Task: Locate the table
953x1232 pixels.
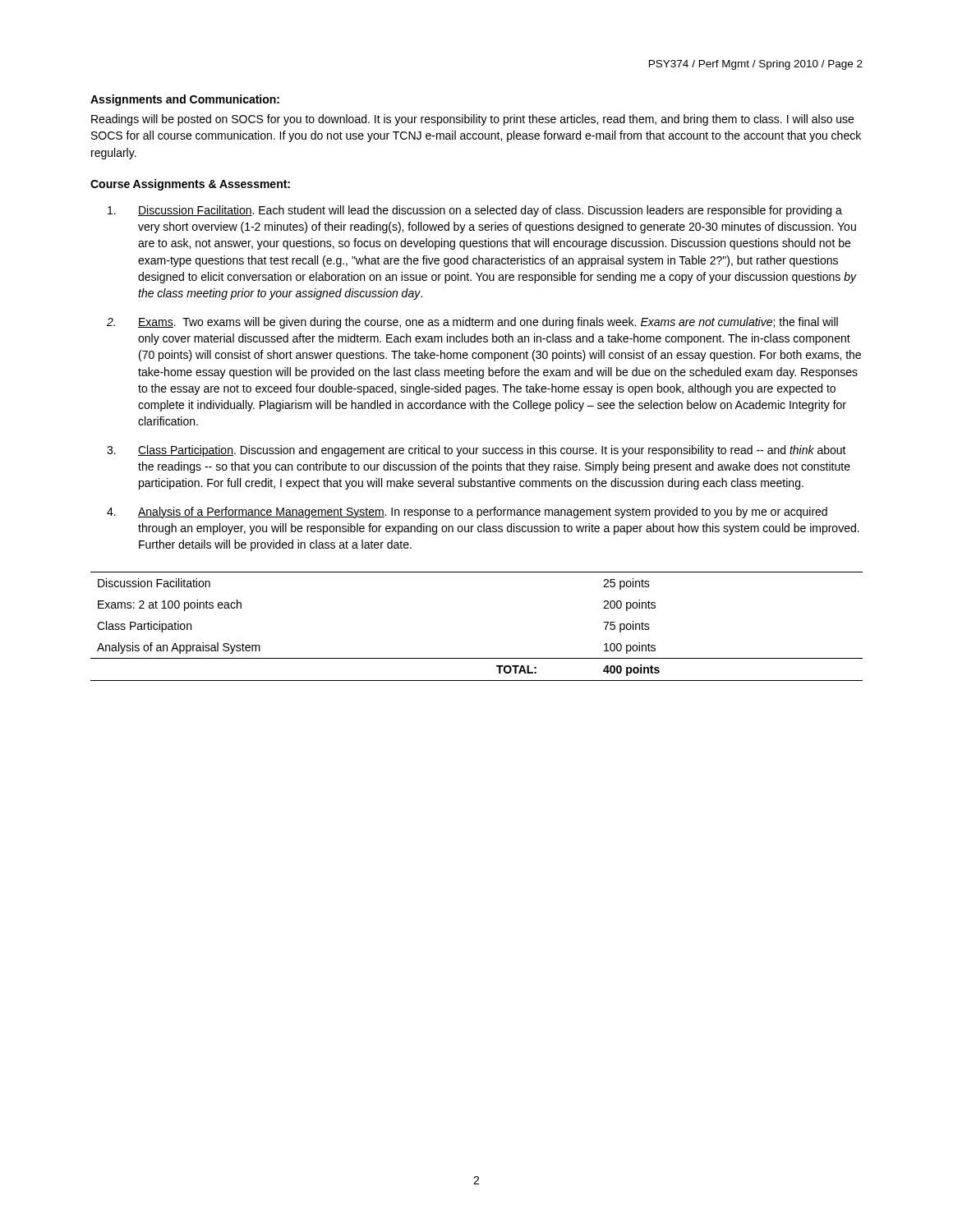Action: pos(476,626)
